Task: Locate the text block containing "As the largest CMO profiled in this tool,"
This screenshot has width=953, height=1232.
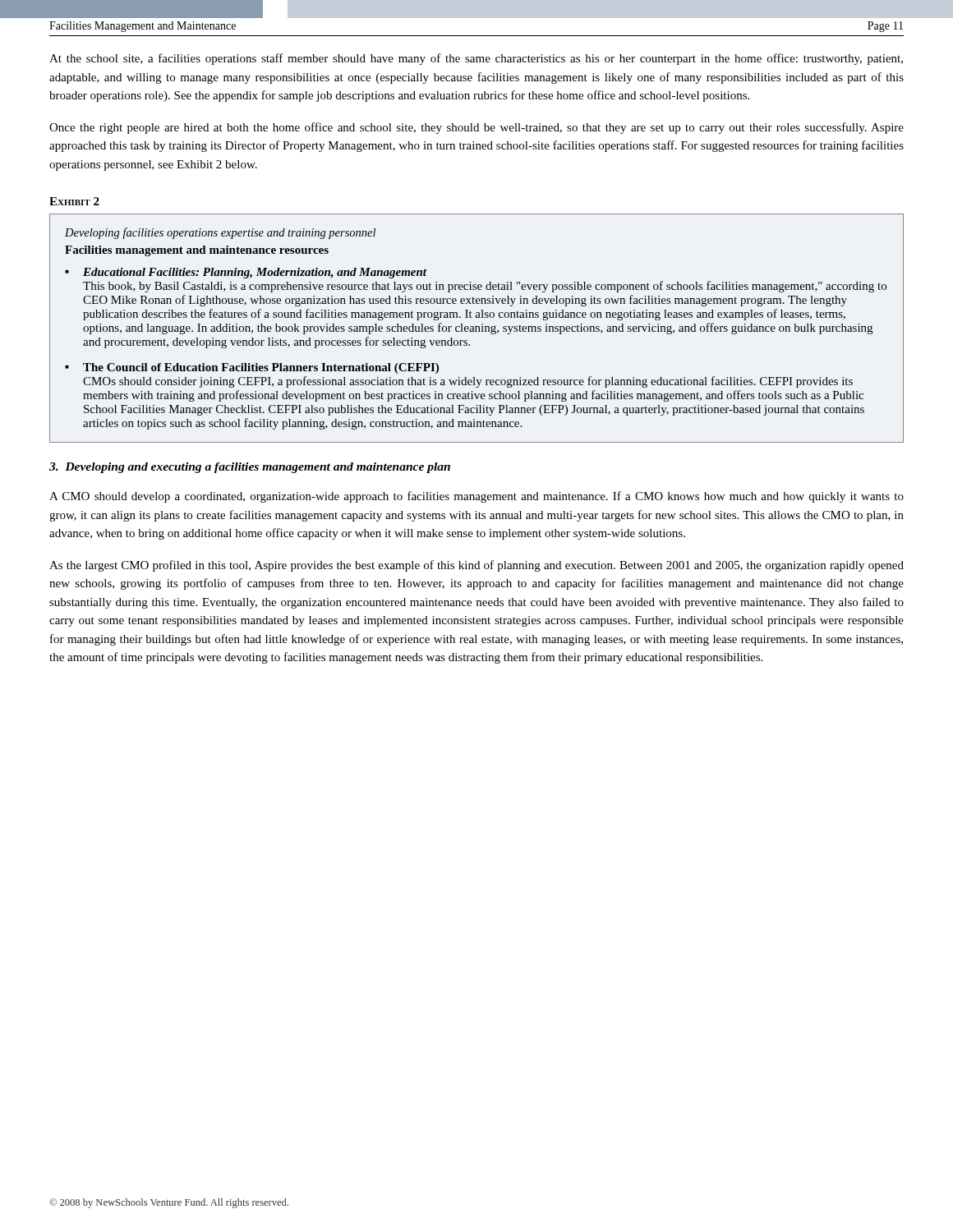Action: 476,611
